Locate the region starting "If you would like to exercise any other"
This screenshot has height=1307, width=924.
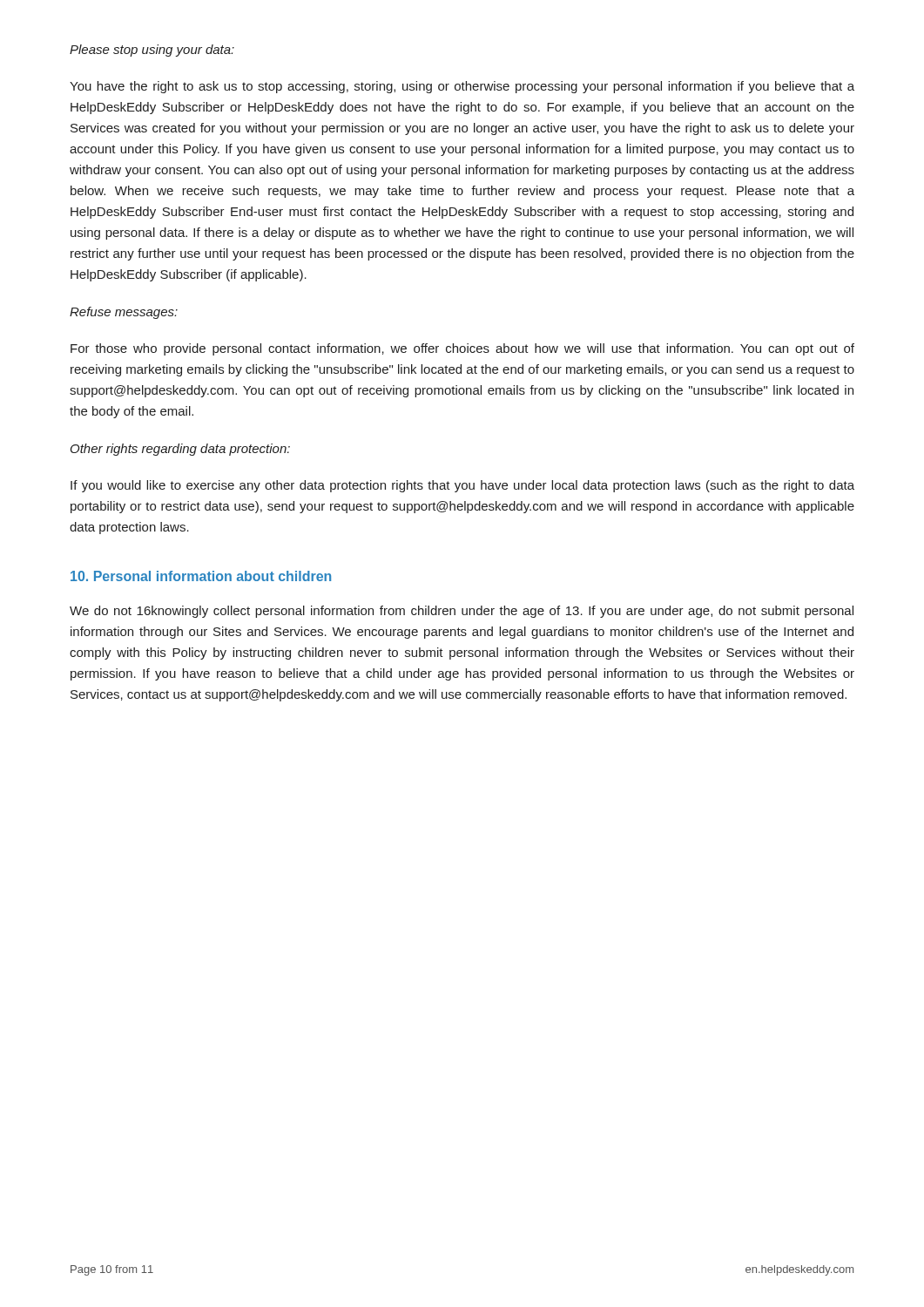click(462, 506)
